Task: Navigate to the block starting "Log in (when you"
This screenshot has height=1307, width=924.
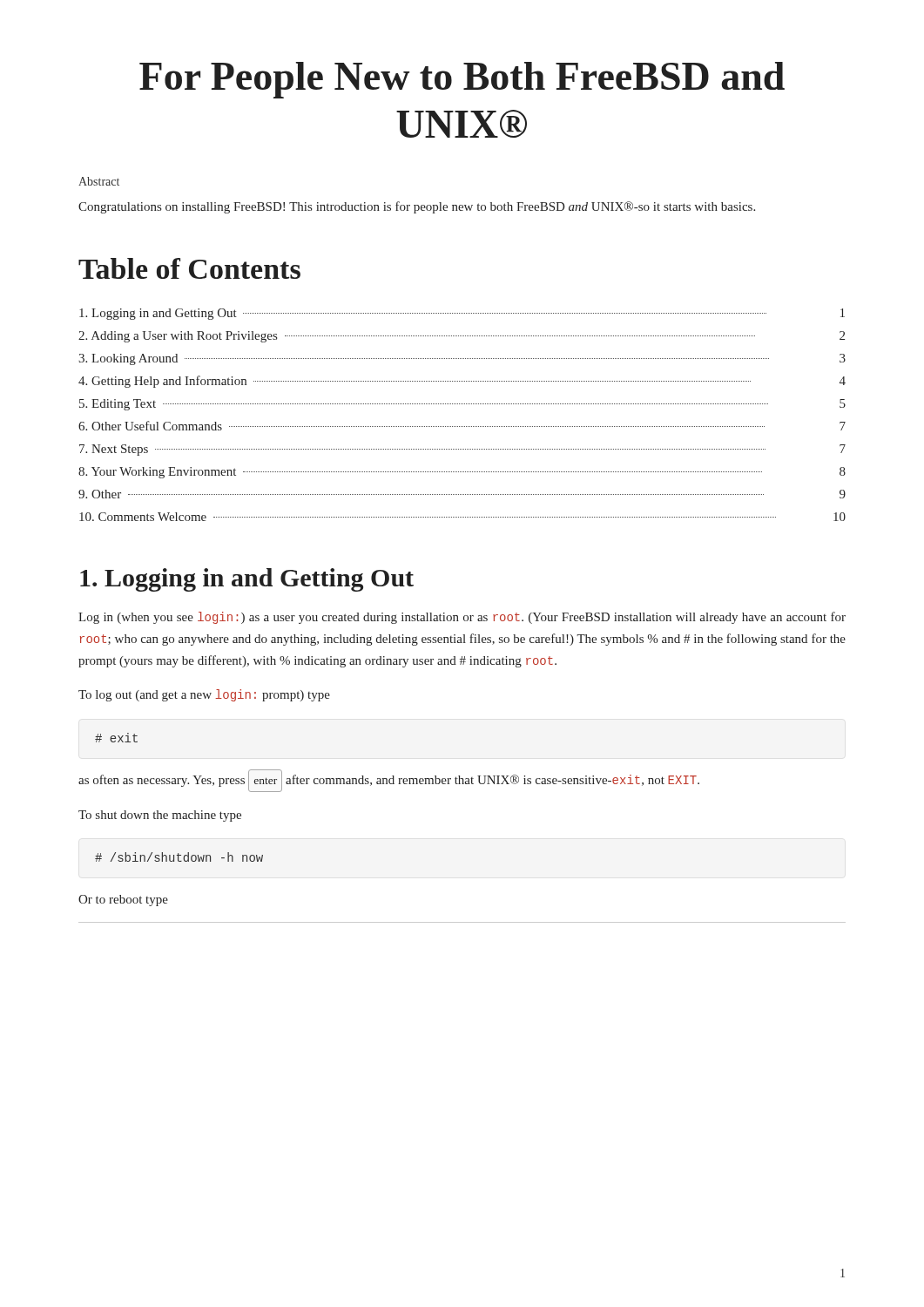Action: pos(462,639)
